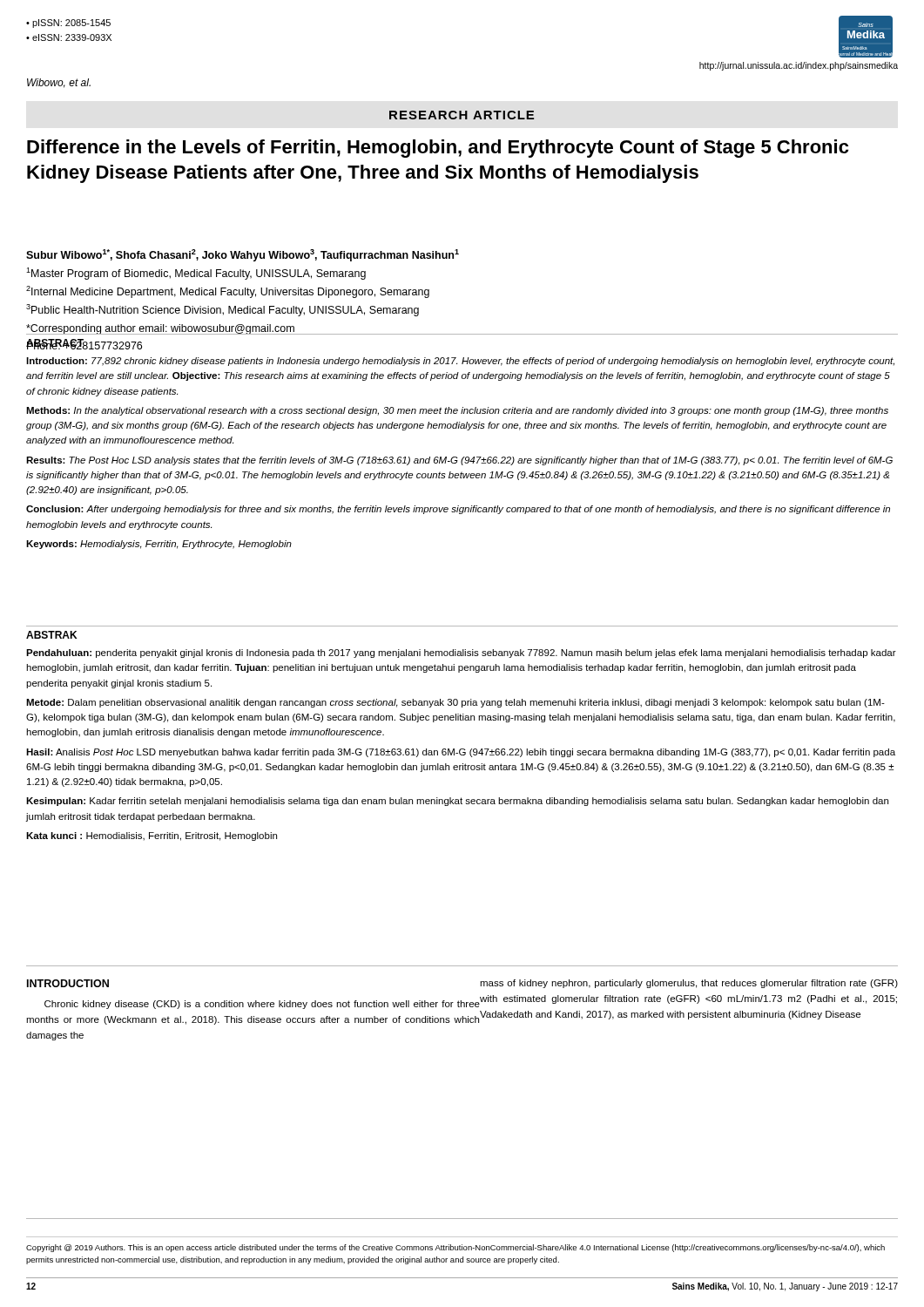Click on the text block starting "ABSTRAK Pendahuluan: penderita penyakit ginjal"
Viewport: 924px width, 1307px height.
pos(51,635)
